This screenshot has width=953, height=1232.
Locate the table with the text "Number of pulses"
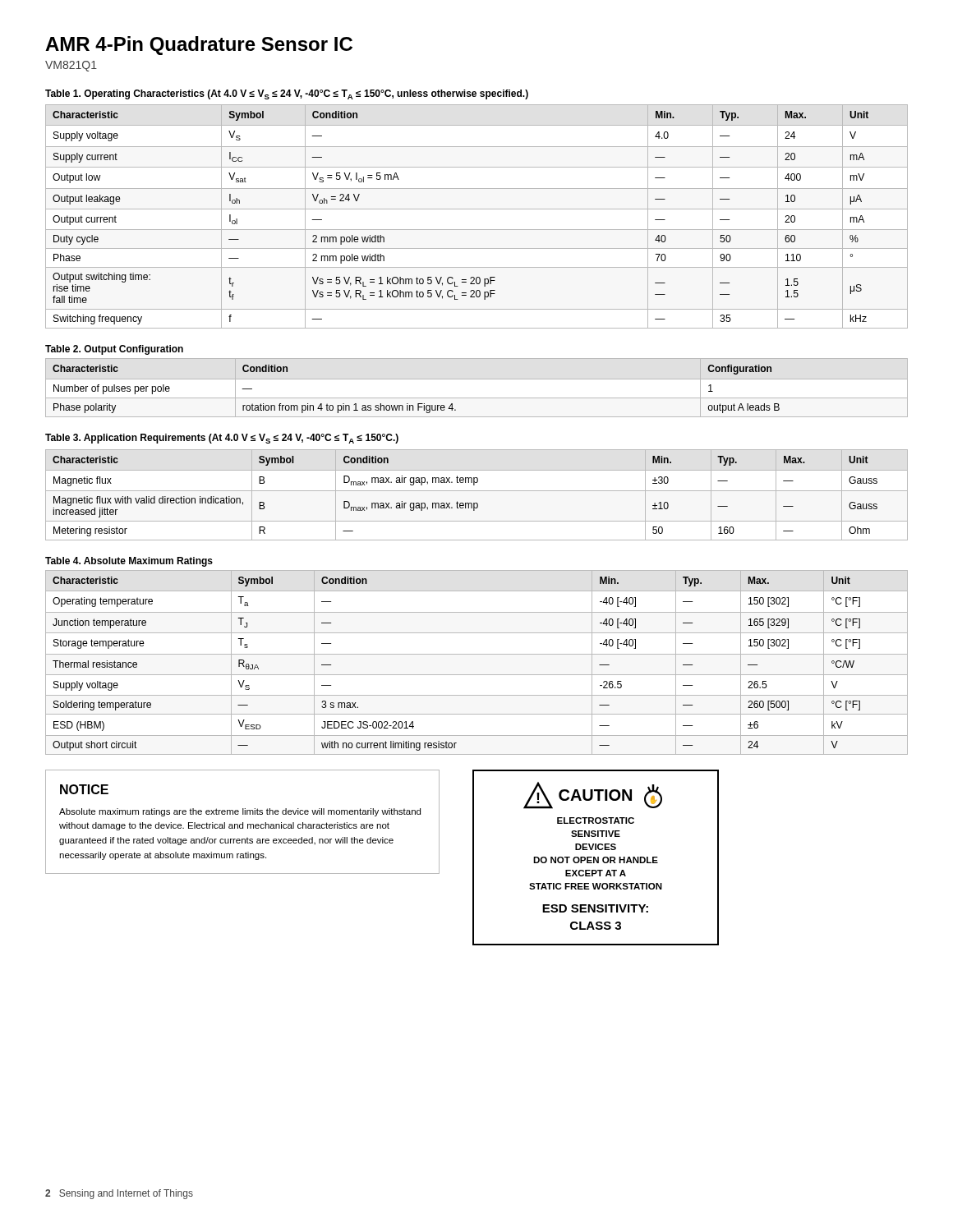click(x=476, y=388)
